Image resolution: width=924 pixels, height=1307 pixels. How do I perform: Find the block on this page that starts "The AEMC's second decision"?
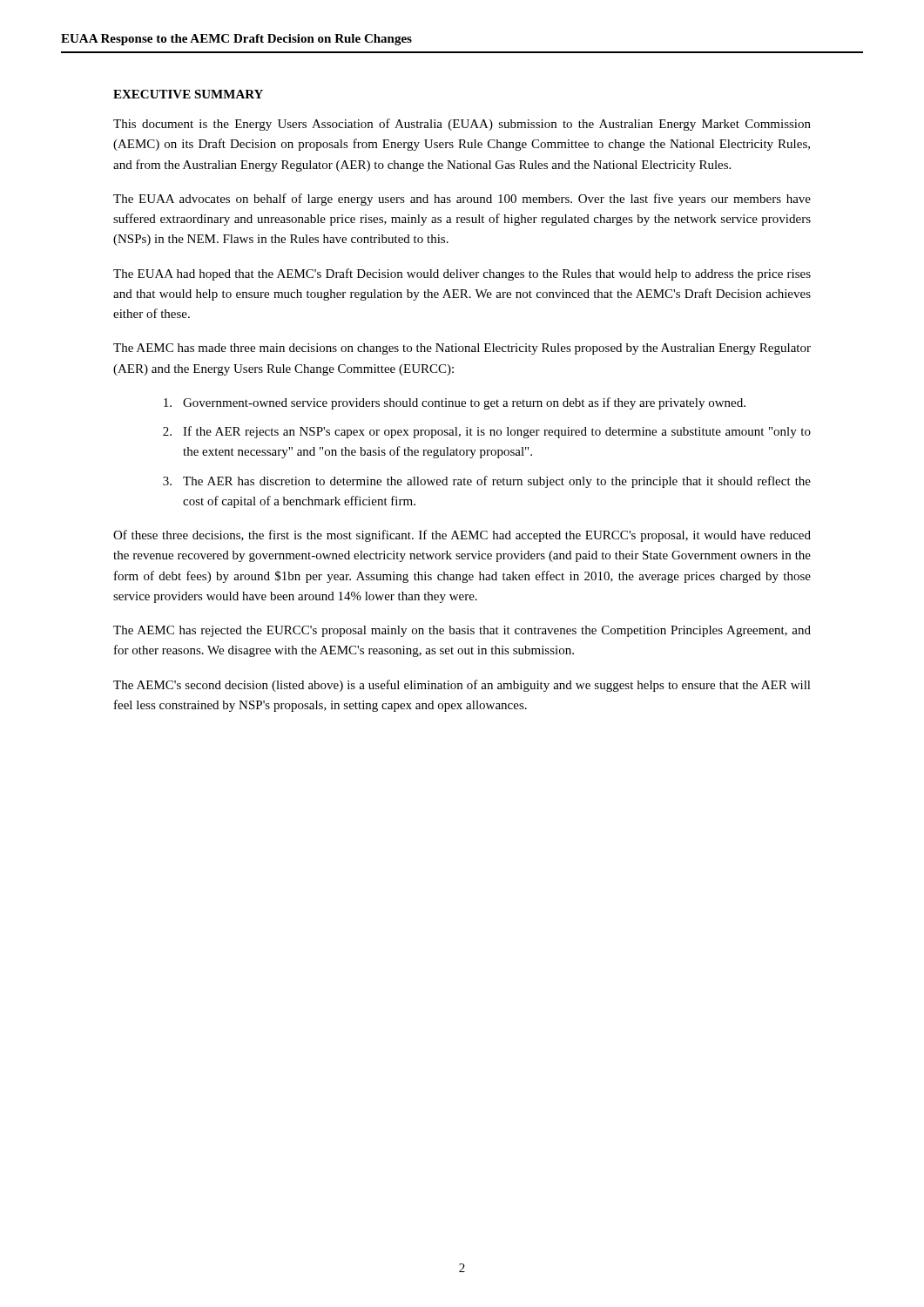pyautogui.click(x=462, y=695)
